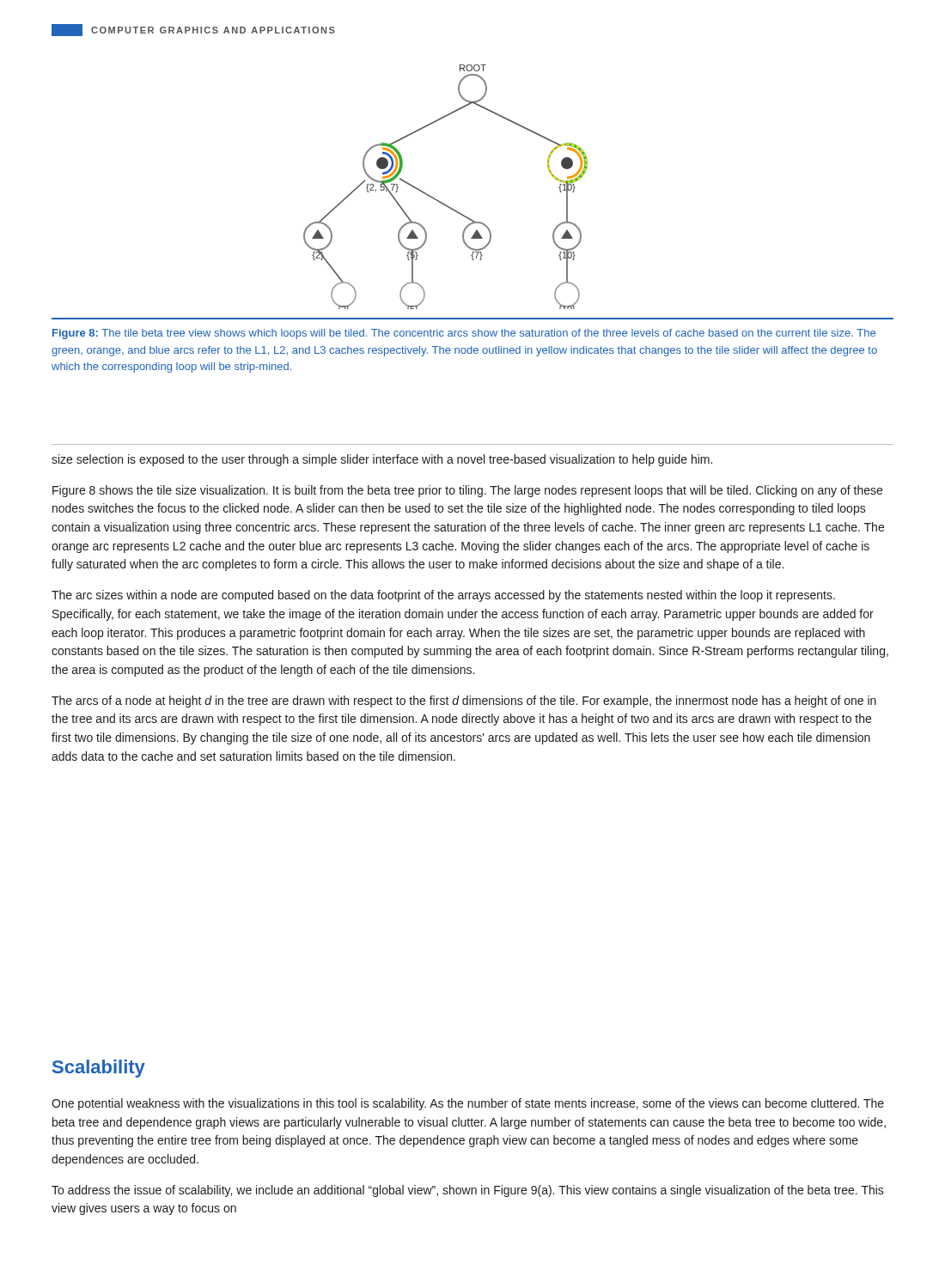Navigate to the passage starting "Figure 8 shows the tile size visualization. It"

(468, 527)
